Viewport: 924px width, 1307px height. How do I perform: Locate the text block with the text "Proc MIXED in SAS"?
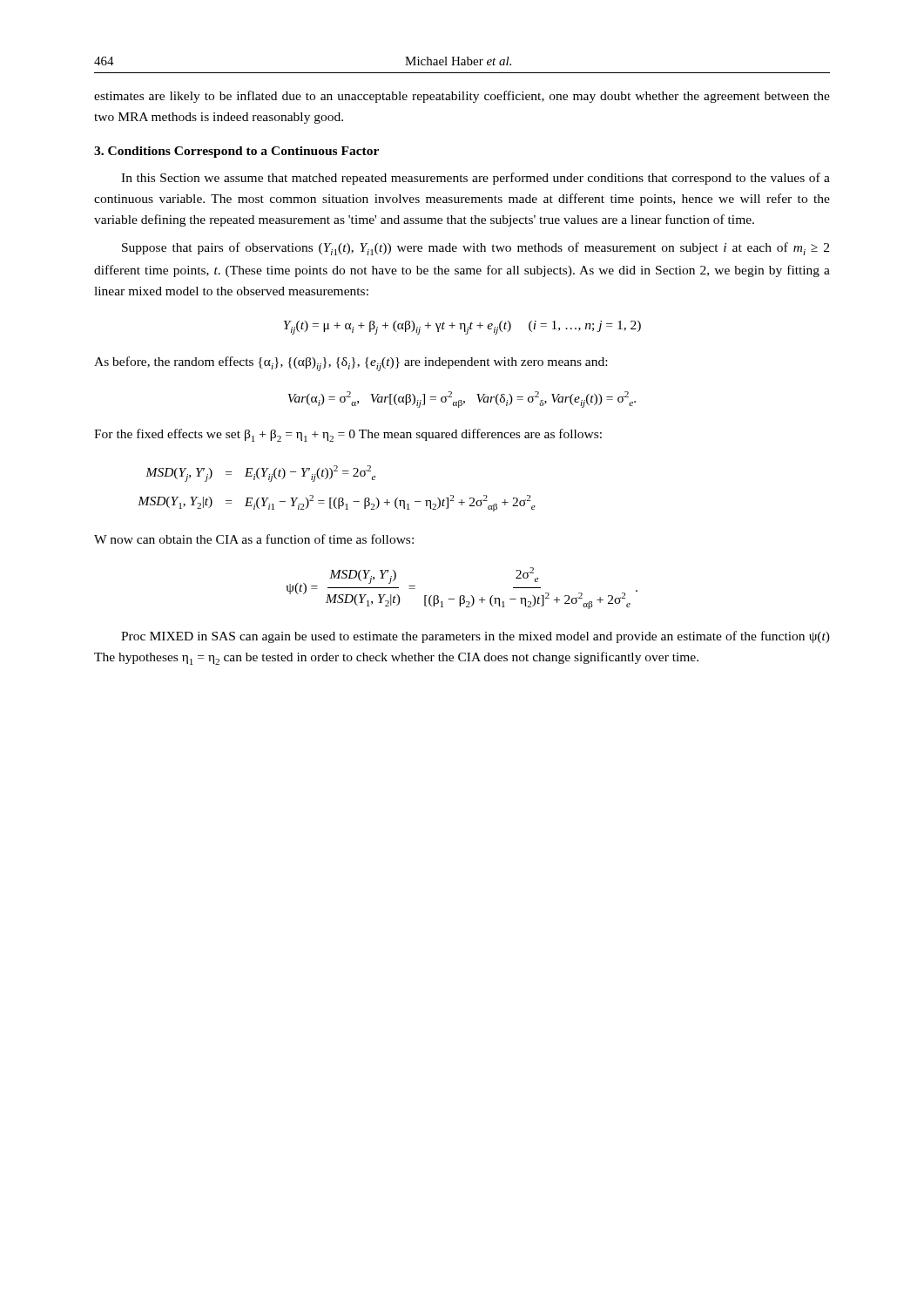coord(462,647)
